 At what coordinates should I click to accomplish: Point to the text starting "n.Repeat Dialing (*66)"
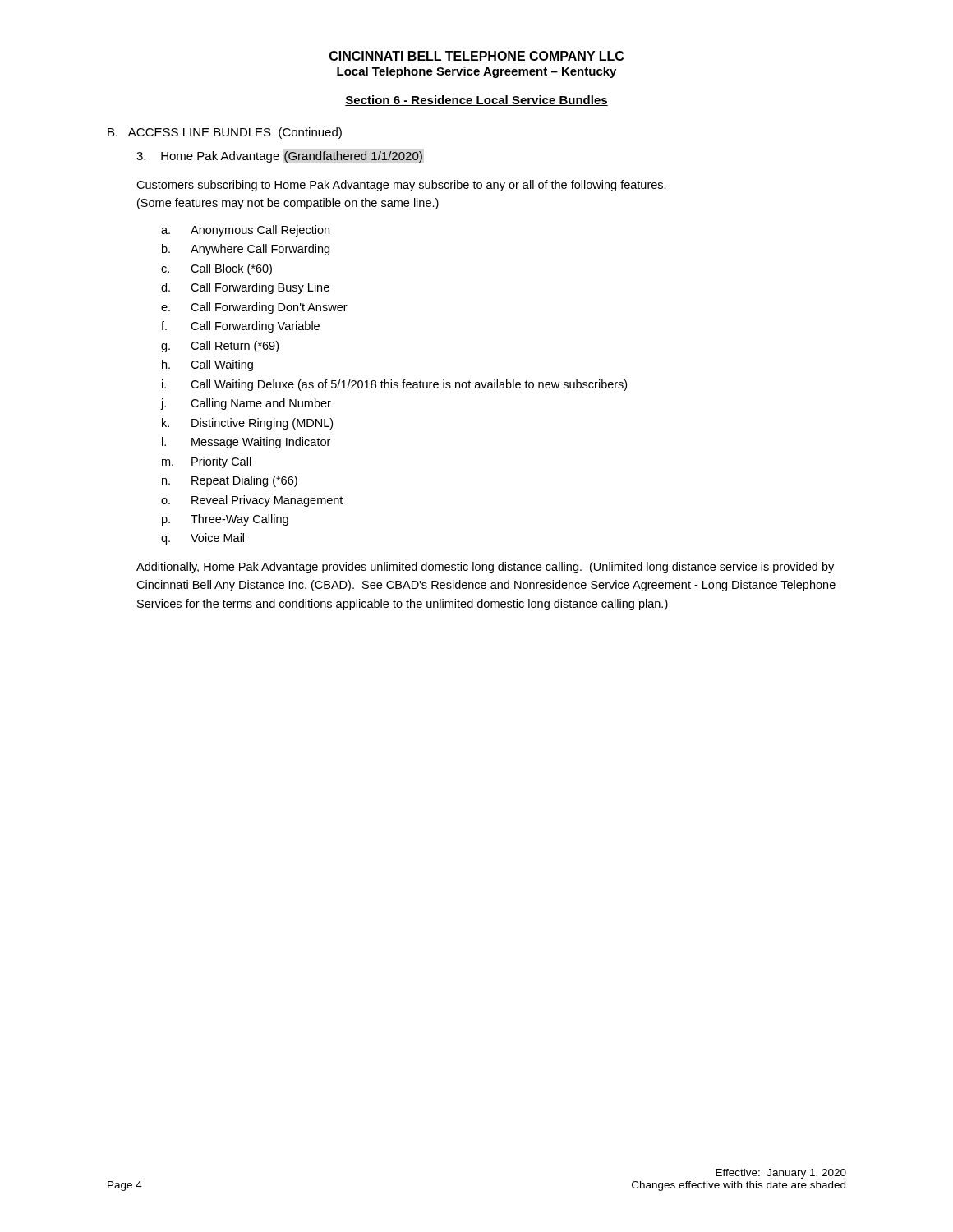tap(229, 481)
